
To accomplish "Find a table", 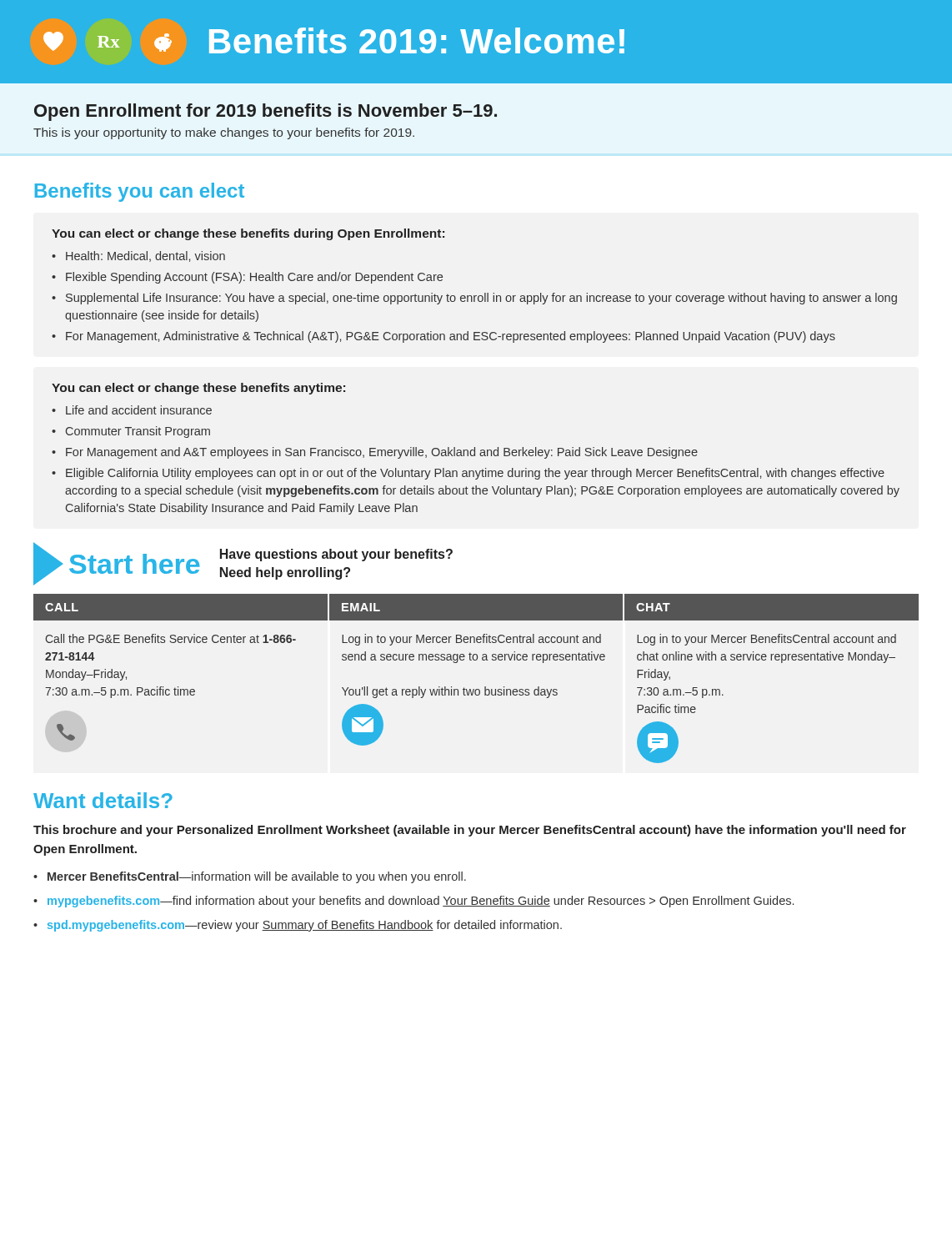I will coord(476,684).
